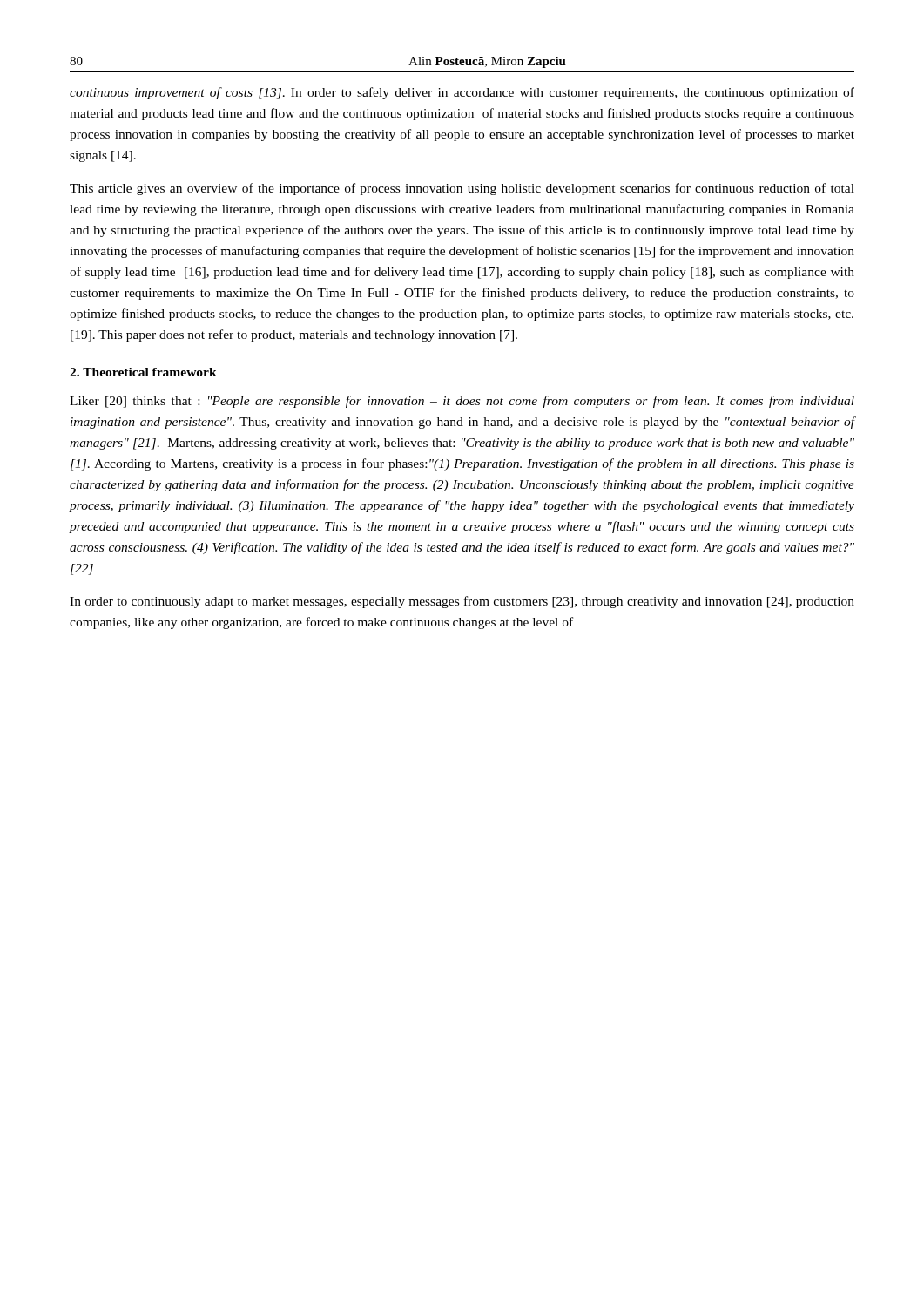
Task: Locate the region starting "This article gives an overview"
Action: tap(462, 261)
